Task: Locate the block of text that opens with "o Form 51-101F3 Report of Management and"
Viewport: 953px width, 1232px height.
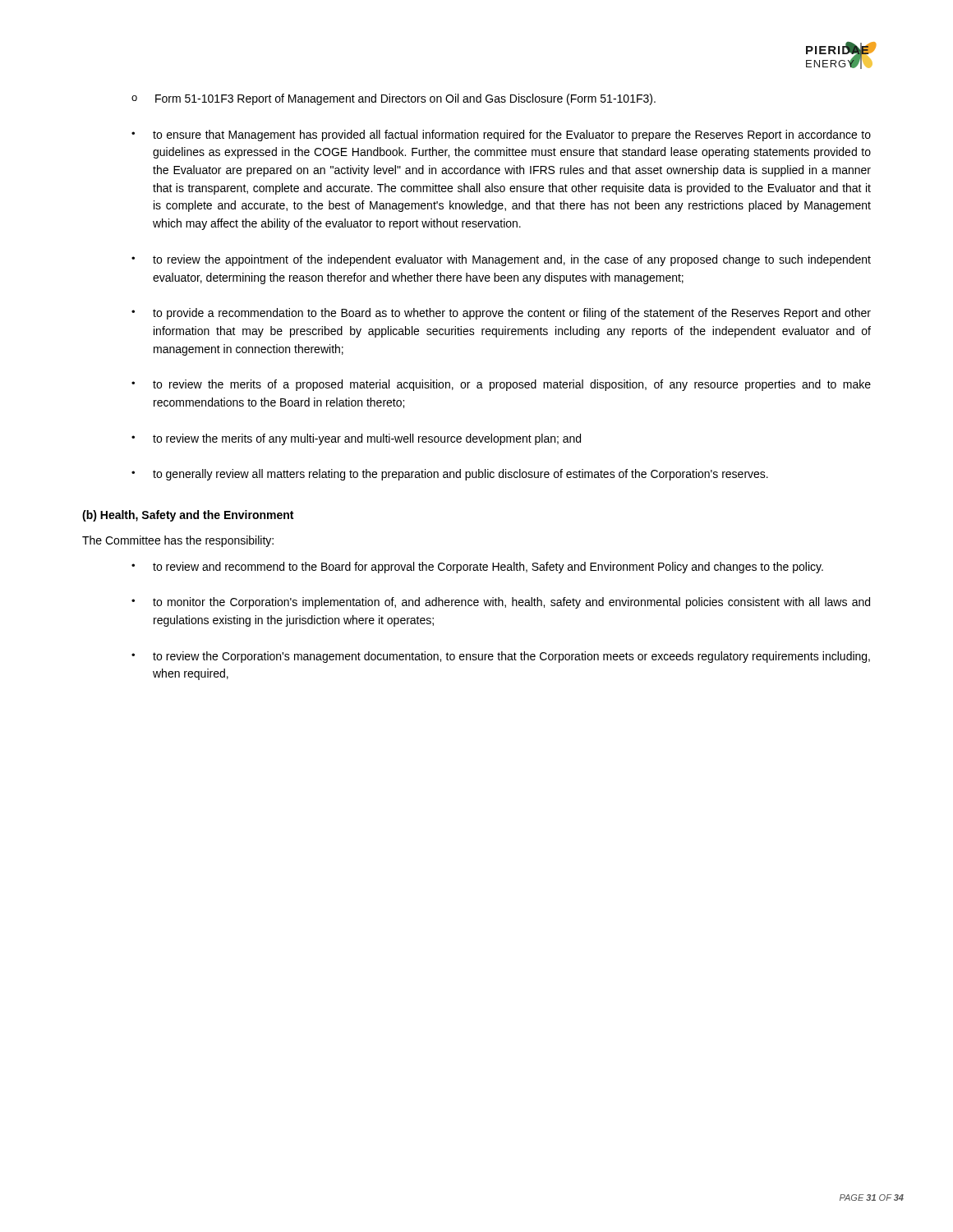Action: pyautogui.click(x=501, y=99)
